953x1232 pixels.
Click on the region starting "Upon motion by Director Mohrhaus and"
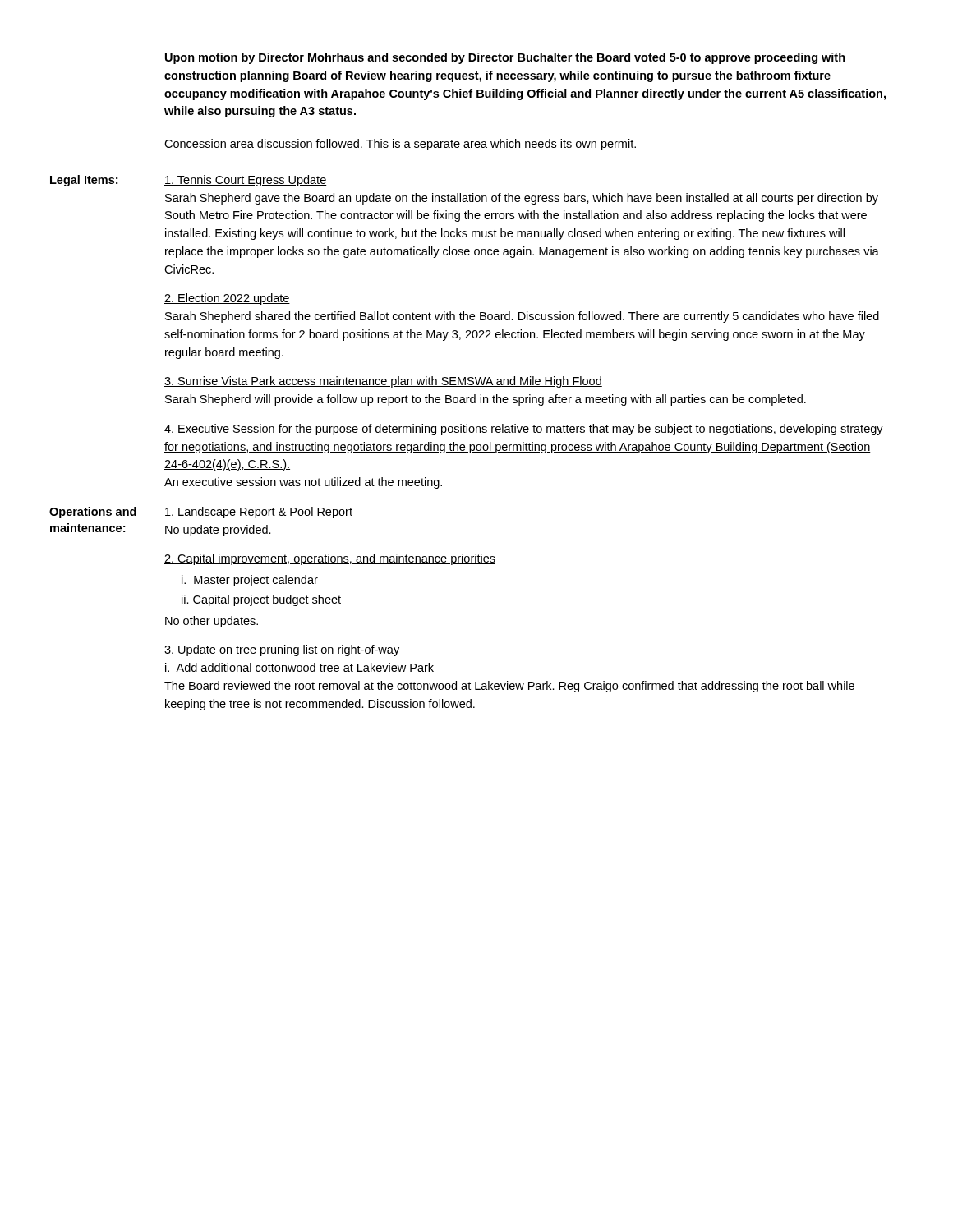pyautogui.click(x=525, y=84)
